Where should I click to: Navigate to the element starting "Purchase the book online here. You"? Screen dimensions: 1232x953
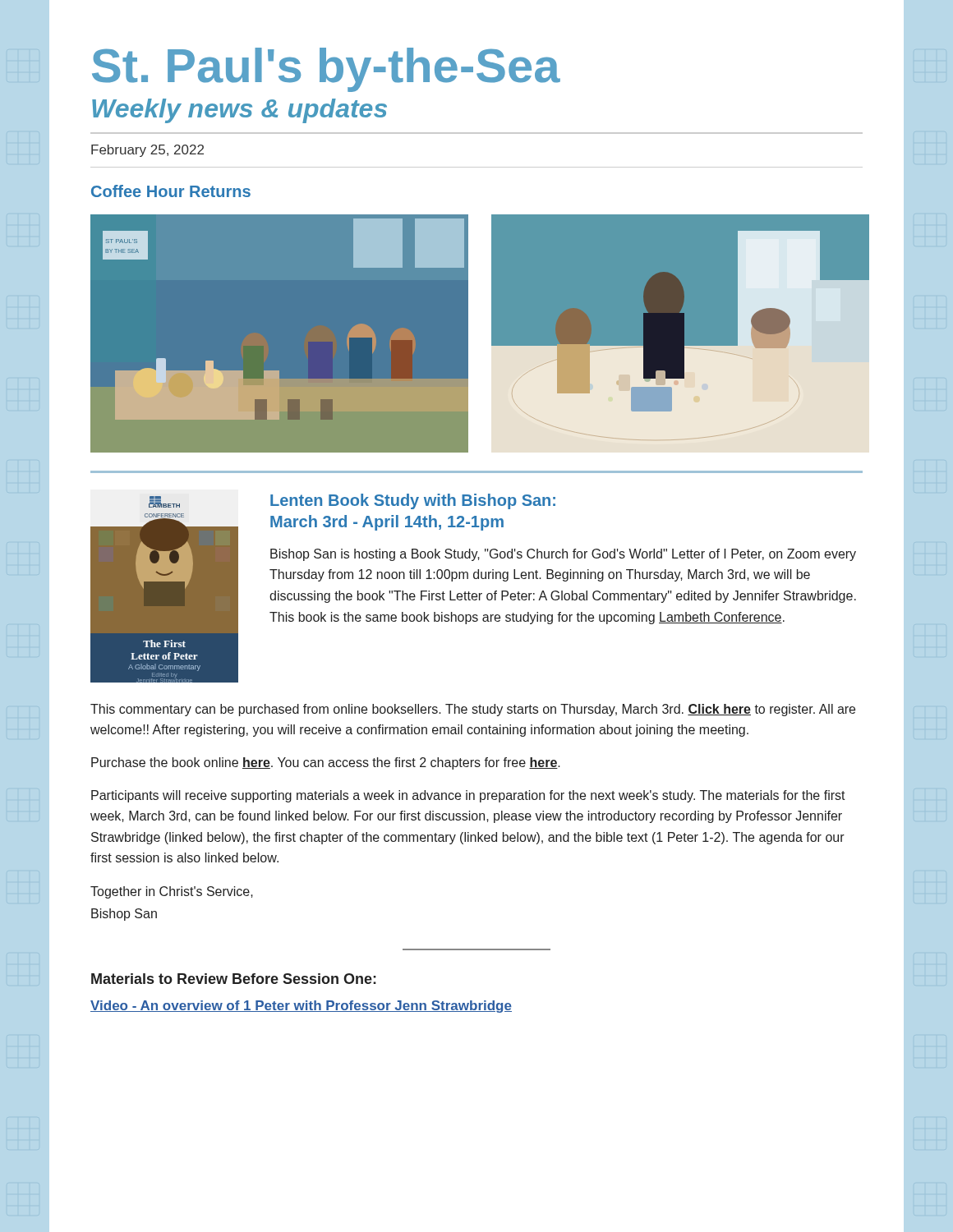point(476,763)
